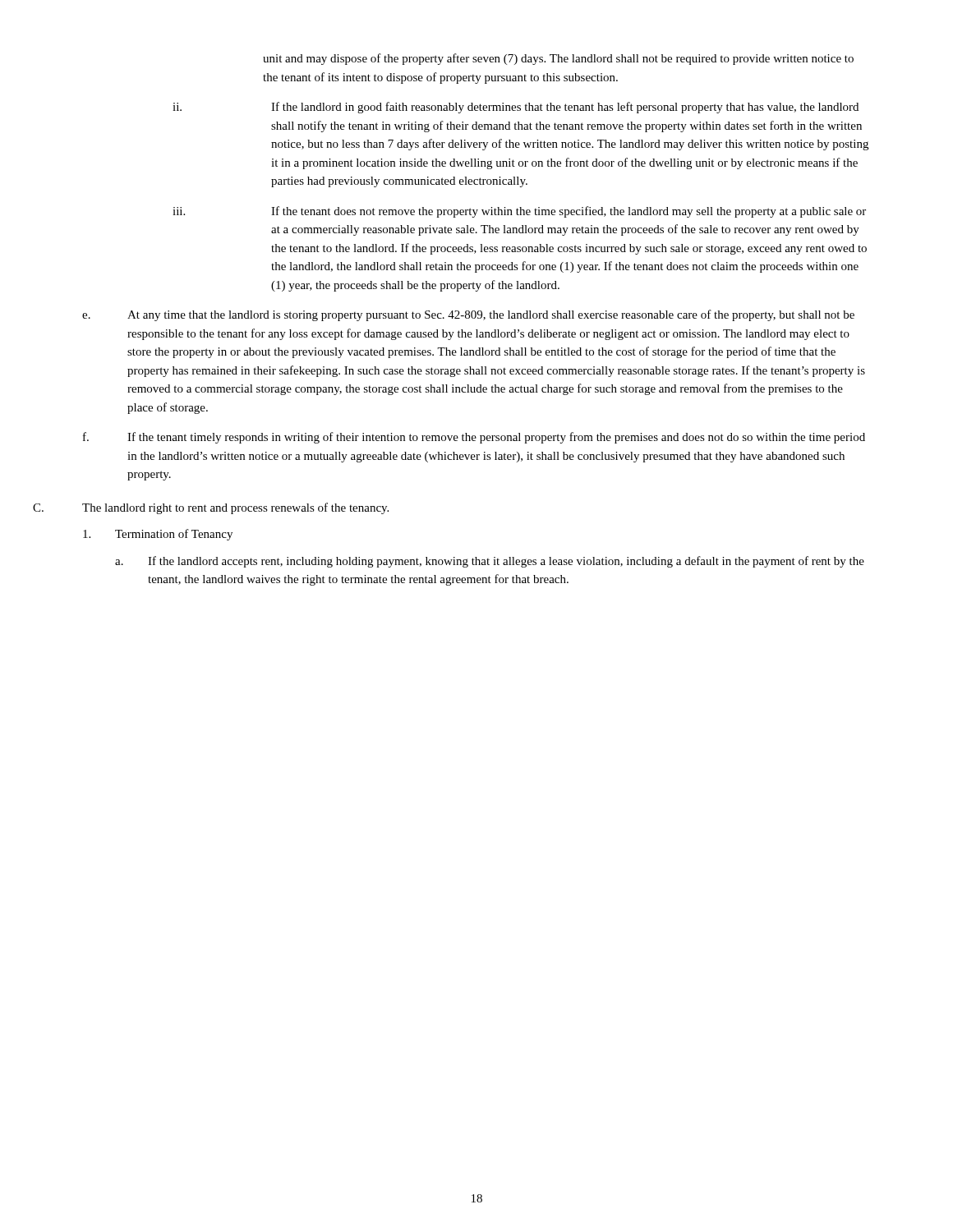Locate the block of text that opens with "ii. If the landlord in good faith reasonably"
953x1232 pixels.
[522, 144]
